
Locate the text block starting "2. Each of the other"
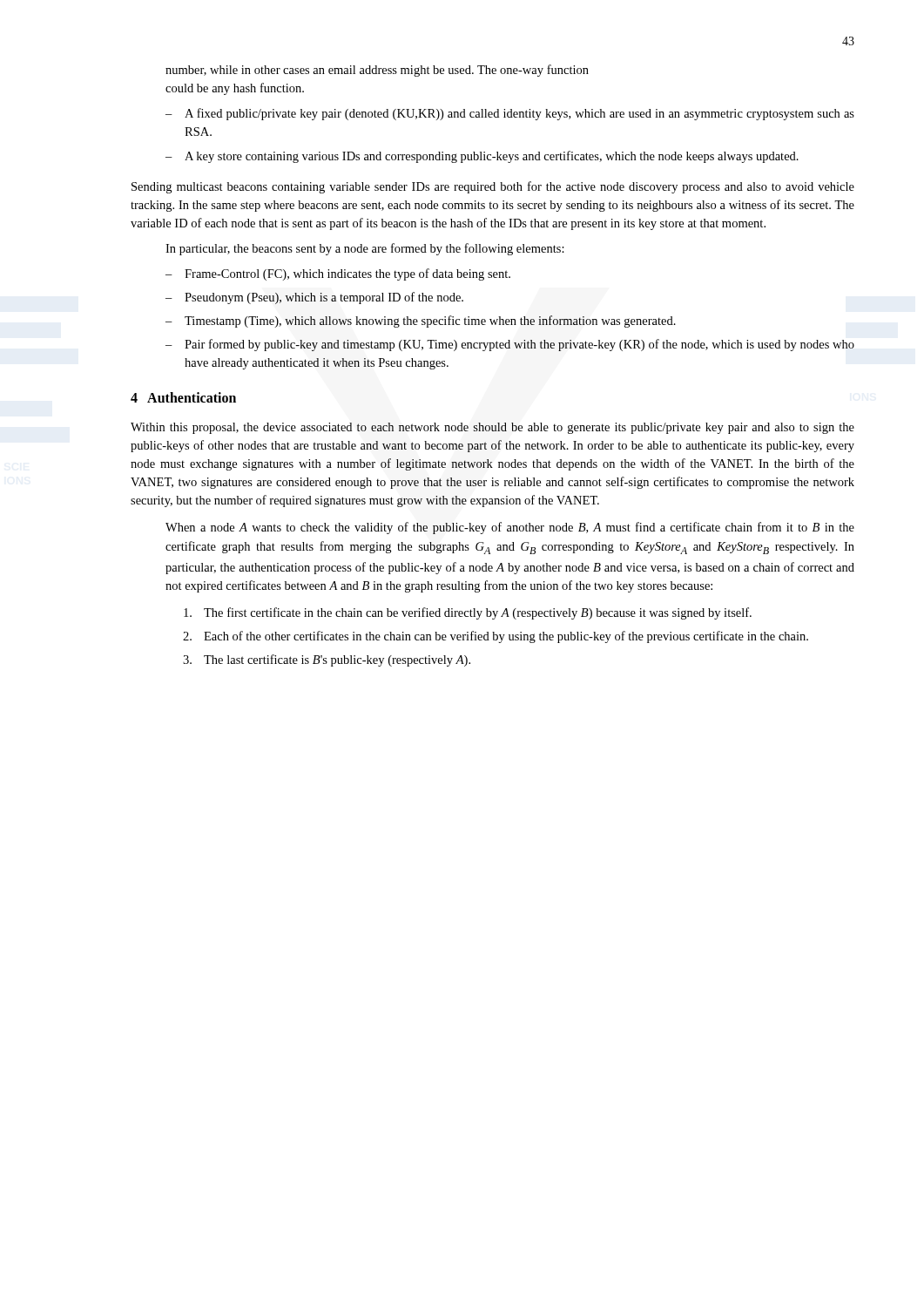coord(496,637)
